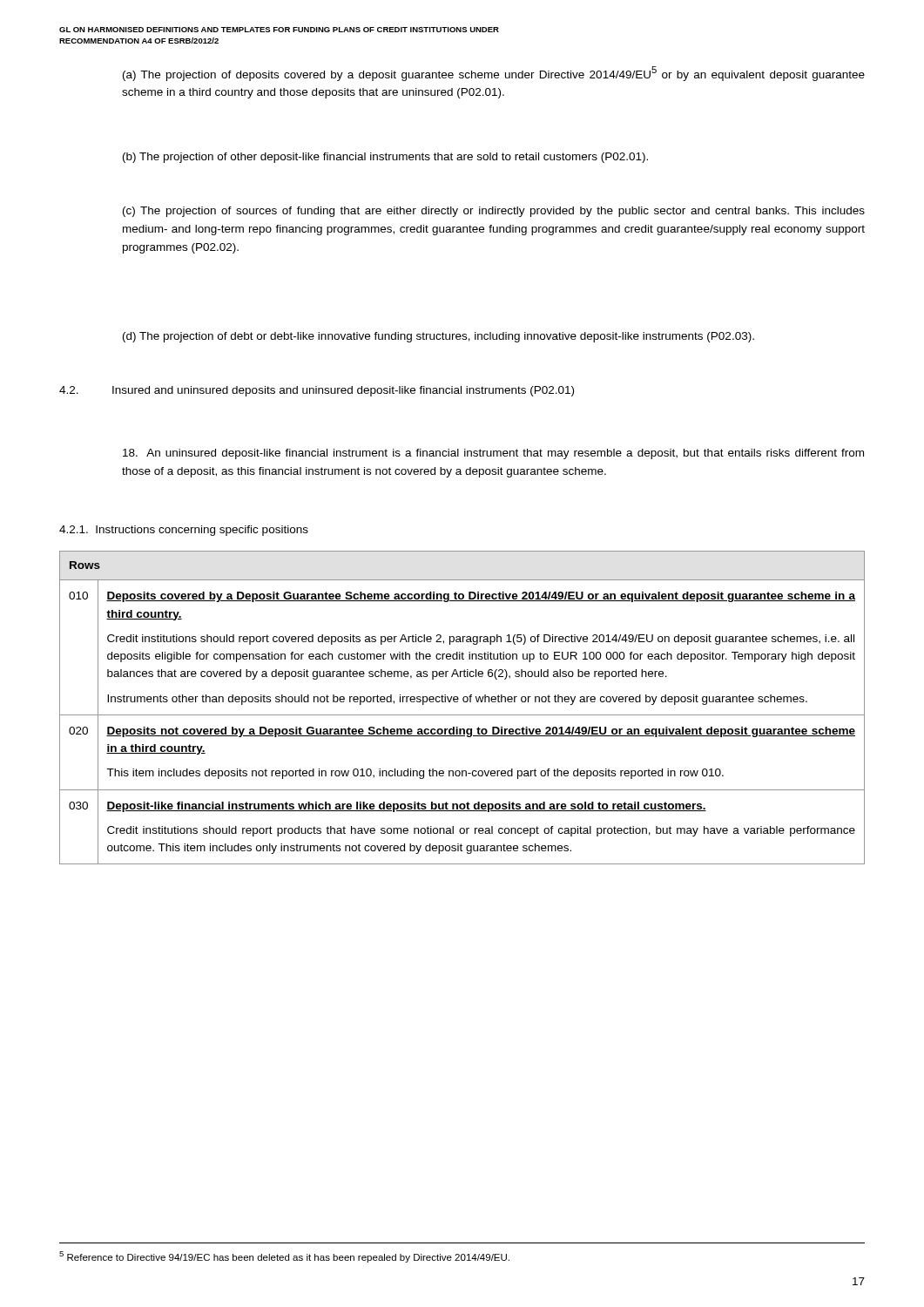Click on the passage starting "4.2. Insured and"
Viewport: 924px width, 1307px height.
coord(462,391)
